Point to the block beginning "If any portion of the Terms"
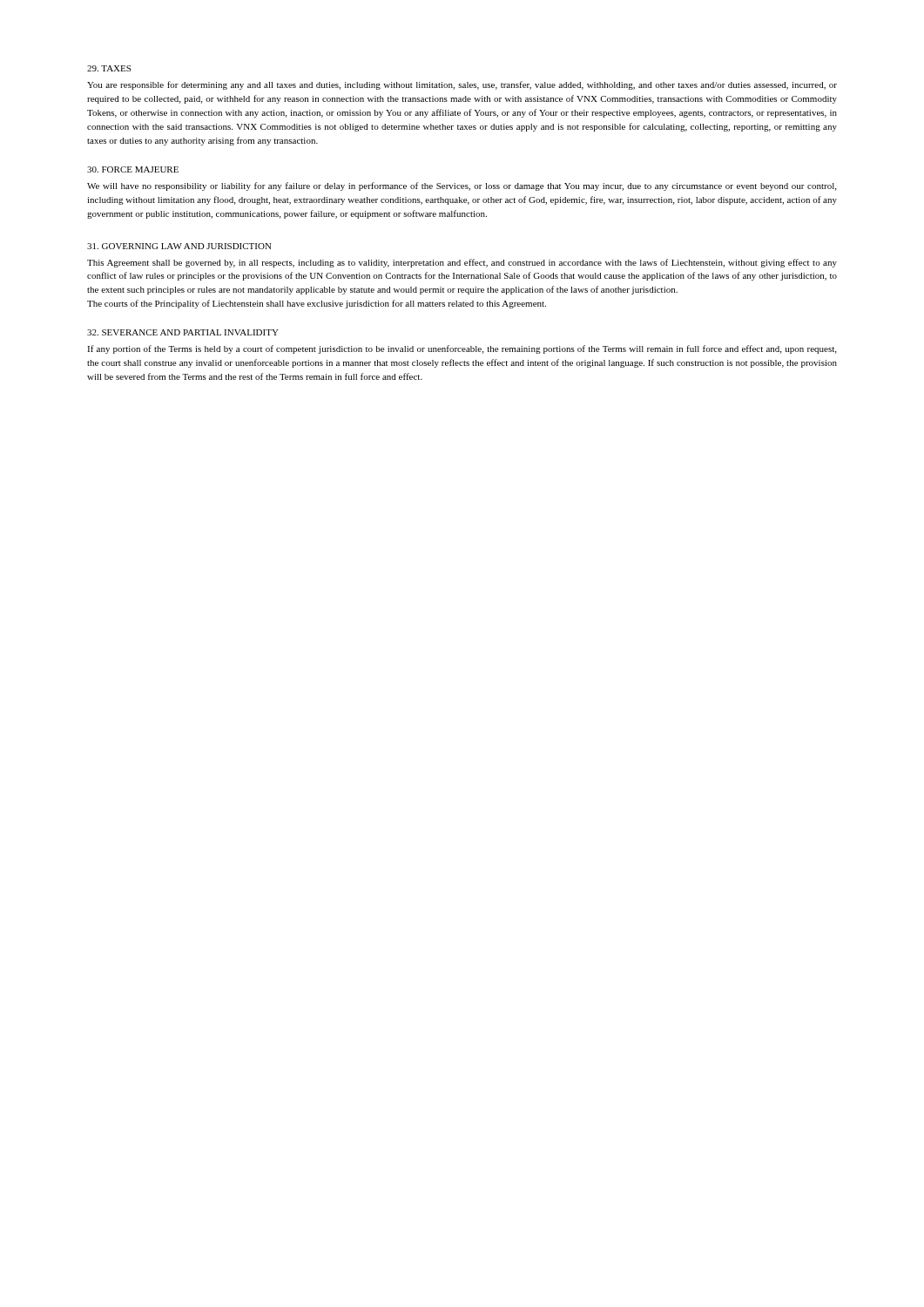This screenshot has height=1307, width=924. click(x=462, y=363)
